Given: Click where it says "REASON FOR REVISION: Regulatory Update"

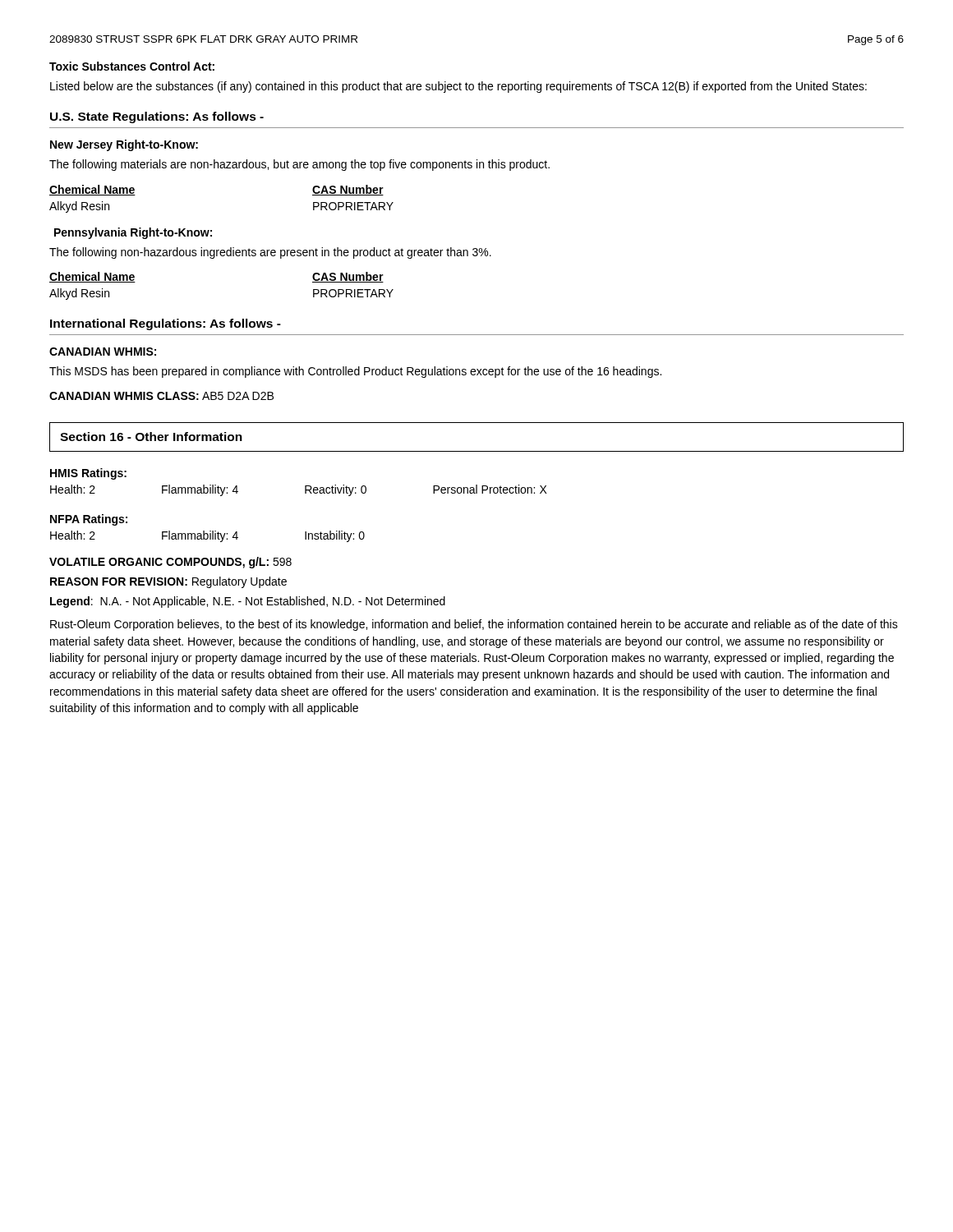Looking at the screenshot, I should [x=168, y=582].
